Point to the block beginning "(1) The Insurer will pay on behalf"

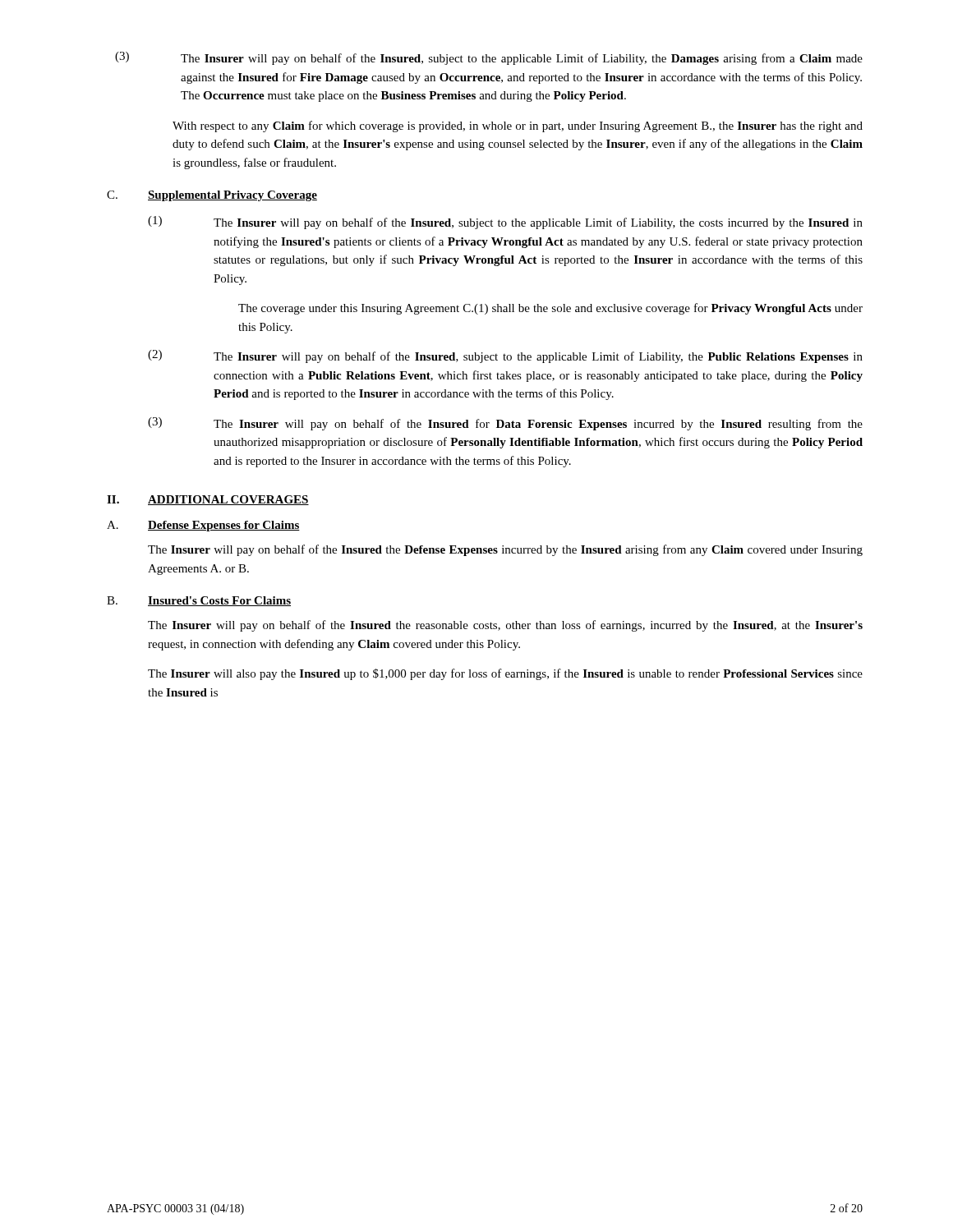point(501,250)
